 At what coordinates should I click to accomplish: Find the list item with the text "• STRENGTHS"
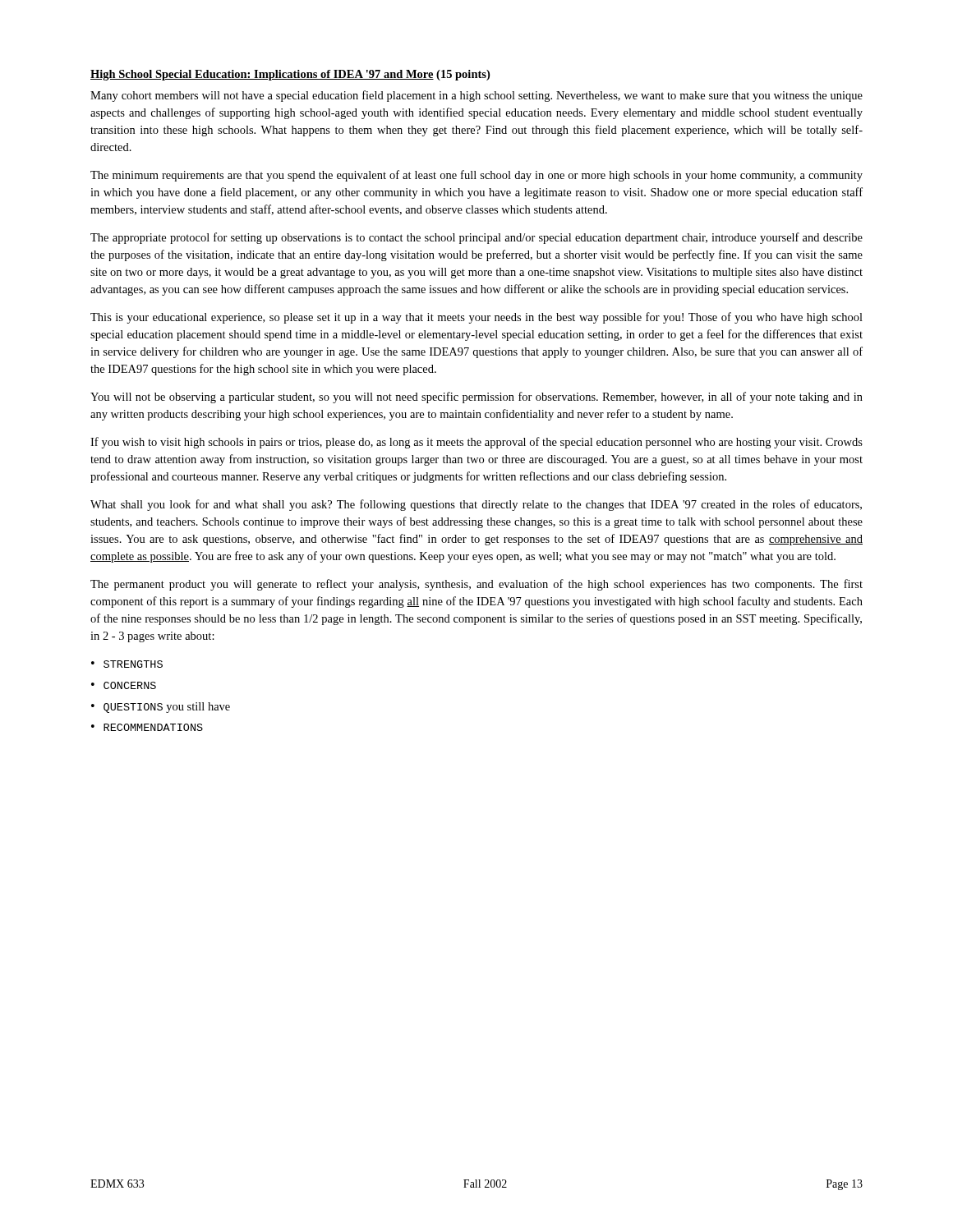point(127,665)
